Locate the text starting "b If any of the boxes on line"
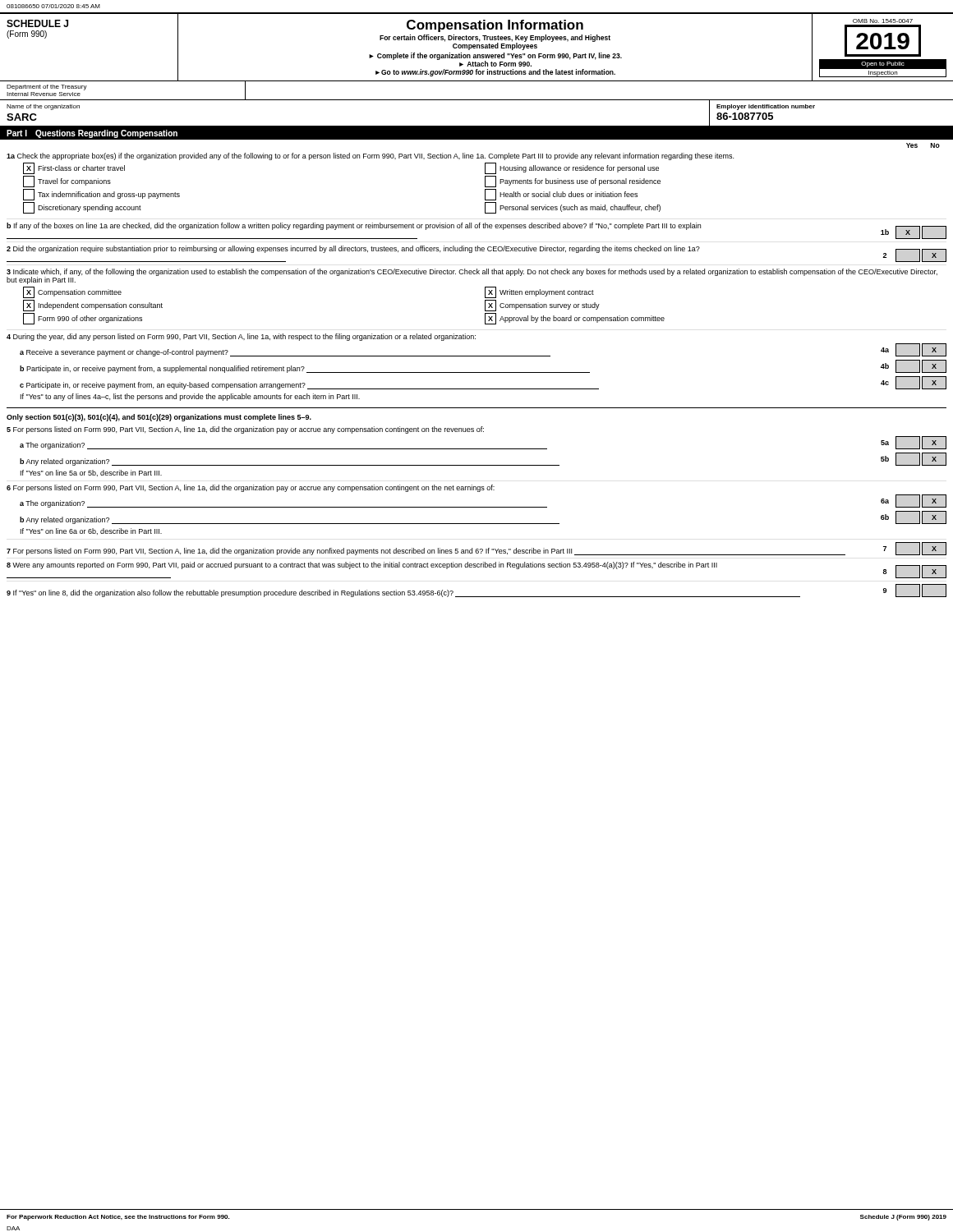The height and width of the screenshot is (1232, 953). pyautogui.click(x=354, y=230)
